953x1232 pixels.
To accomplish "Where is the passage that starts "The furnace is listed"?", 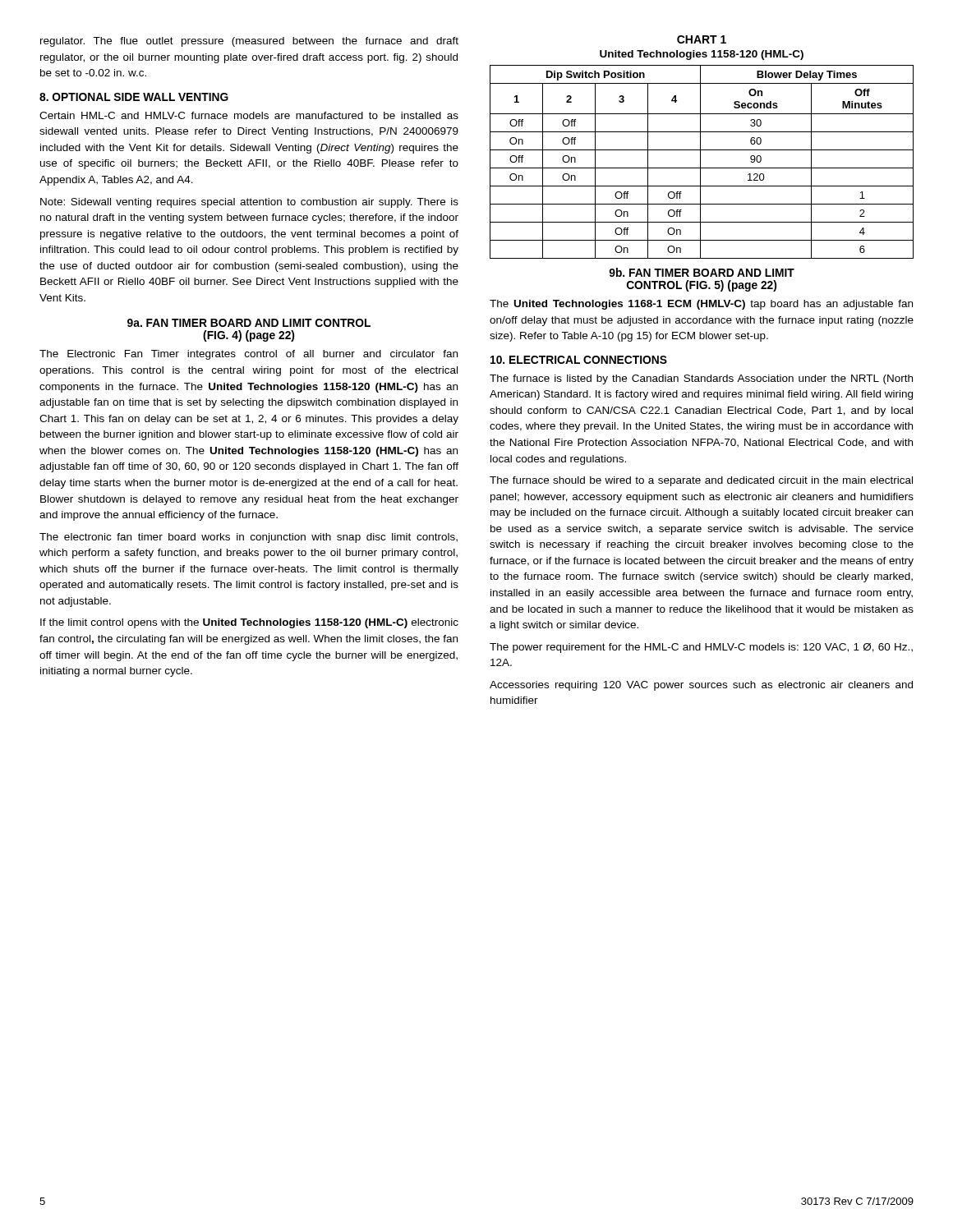I will (x=702, y=418).
